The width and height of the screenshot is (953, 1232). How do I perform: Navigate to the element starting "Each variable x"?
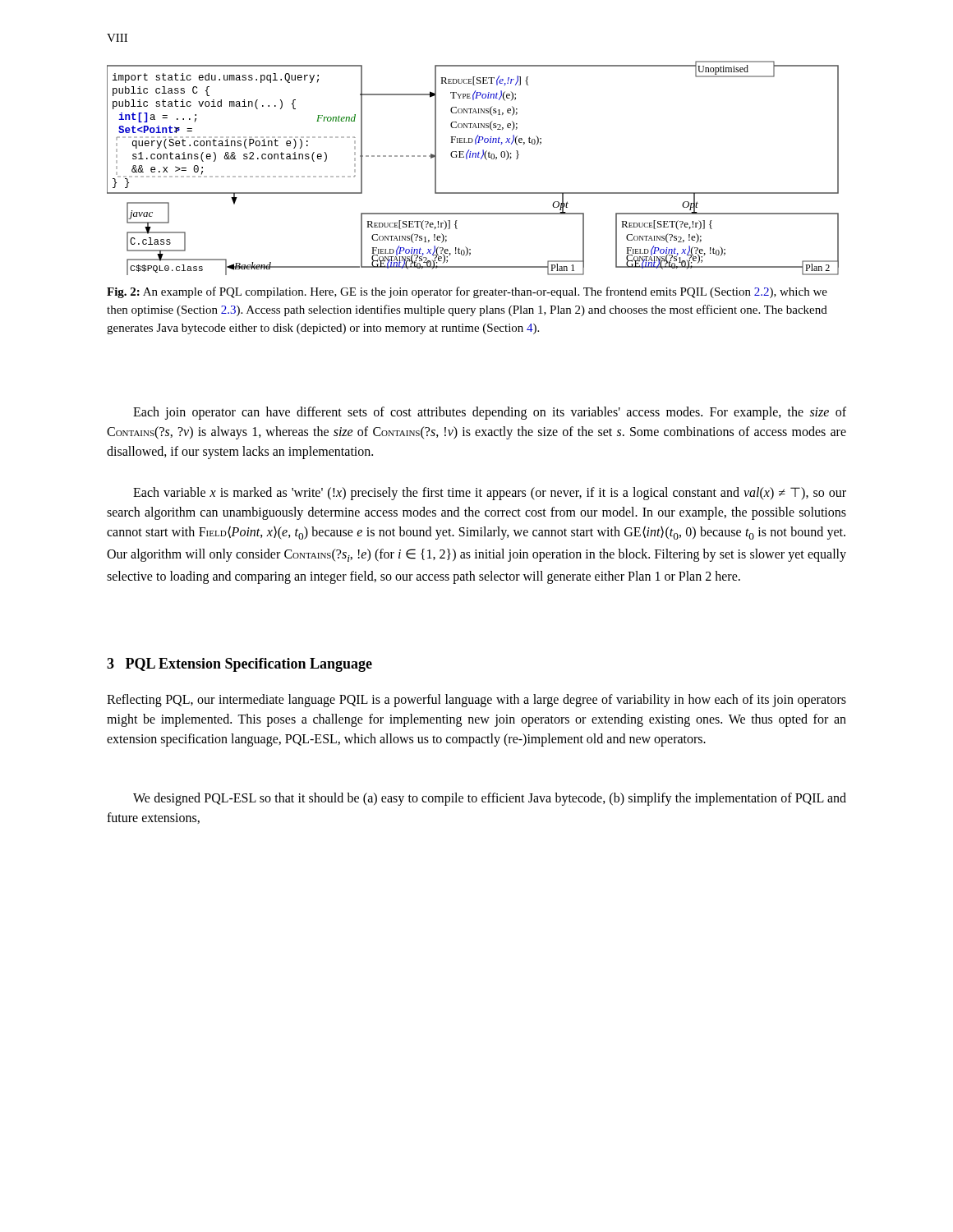pyautogui.click(x=476, y=535)
